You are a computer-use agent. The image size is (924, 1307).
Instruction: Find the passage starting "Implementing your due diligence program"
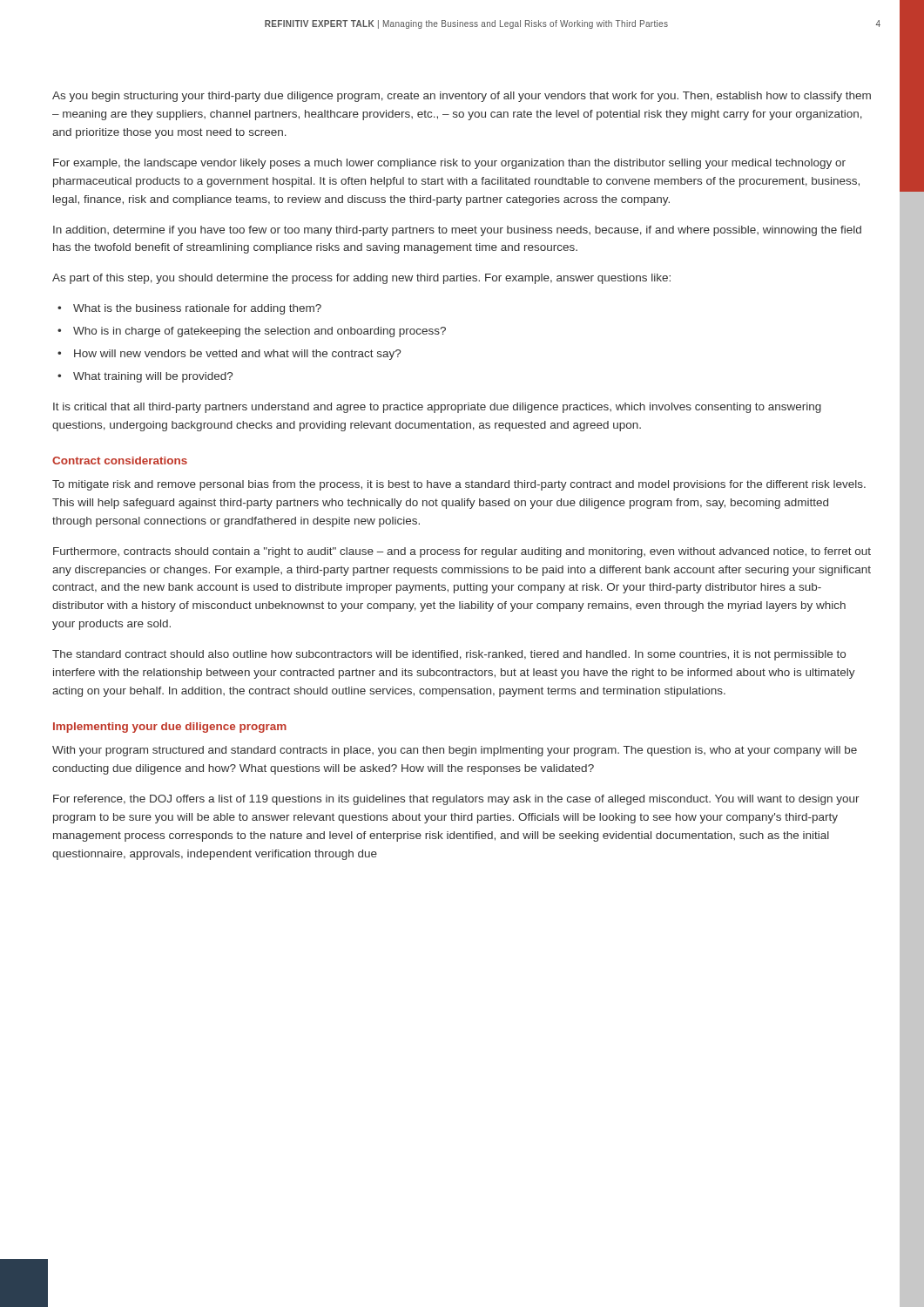pos(170,726)
